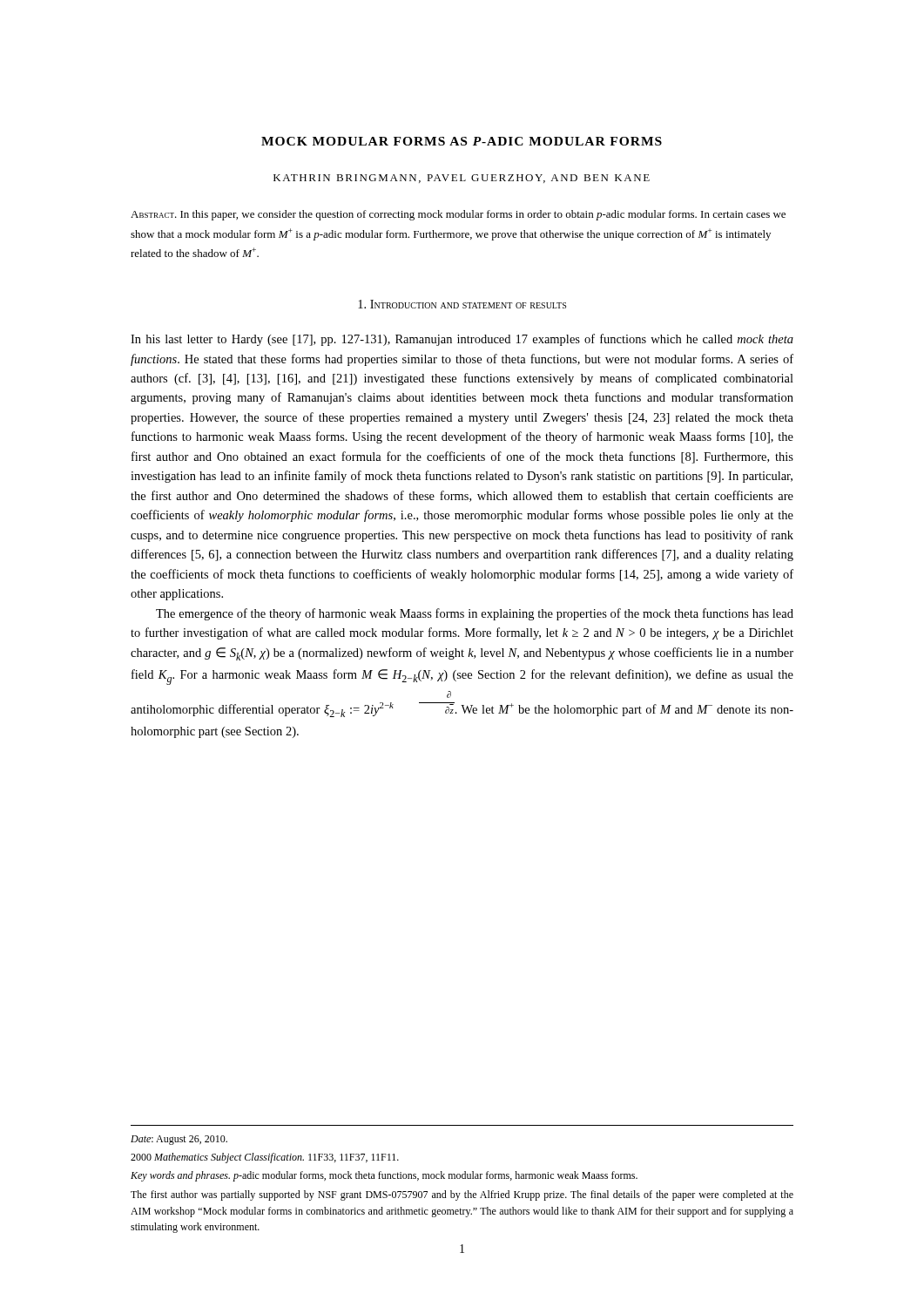Point to the passage starting "Key words and phrases. p-adic"
Viewport: 924px width, 1307px height.
pyautogui.click(x=384, y=1175)
